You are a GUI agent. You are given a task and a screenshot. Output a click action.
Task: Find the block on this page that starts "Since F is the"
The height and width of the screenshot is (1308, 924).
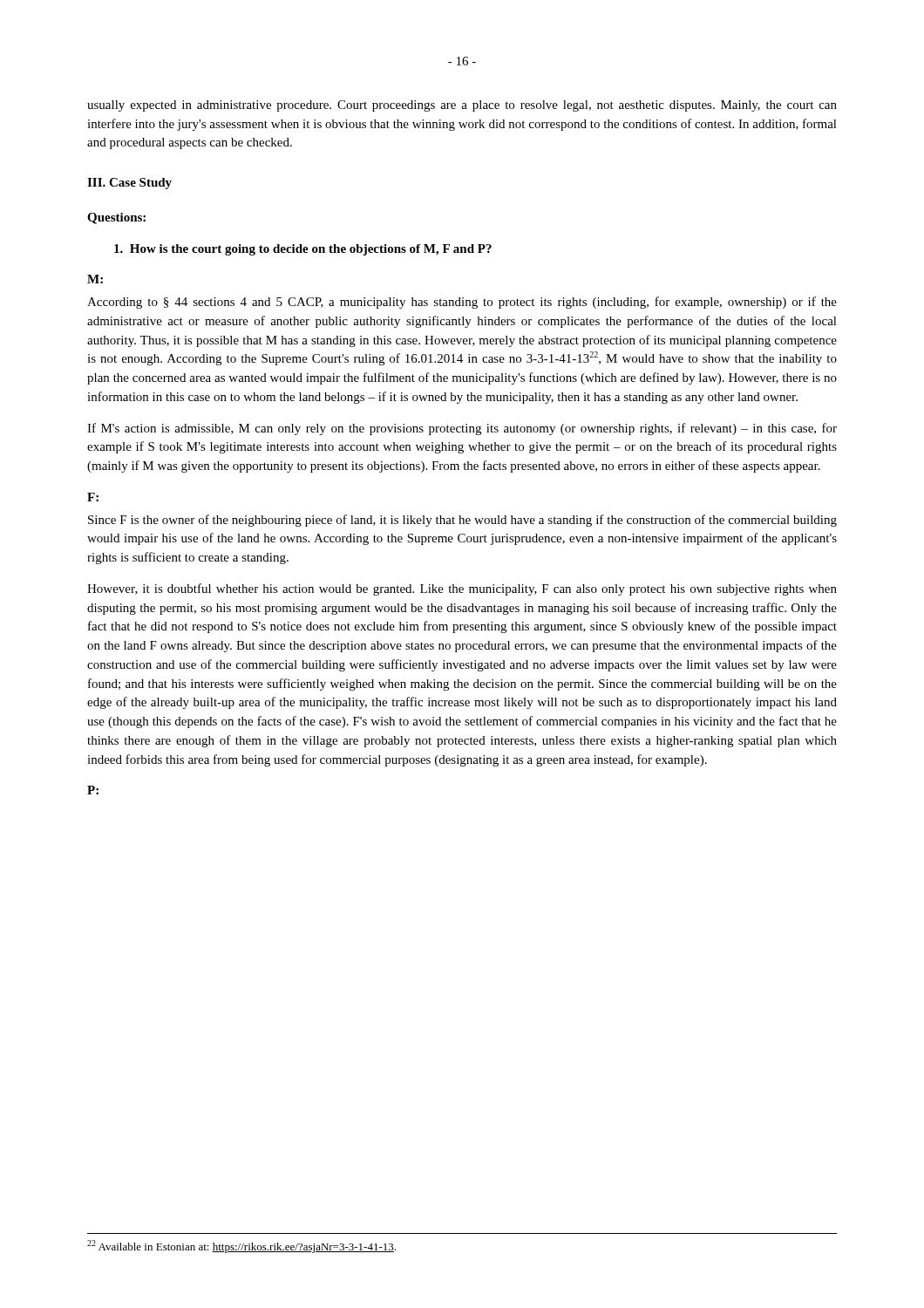point(462,538)
